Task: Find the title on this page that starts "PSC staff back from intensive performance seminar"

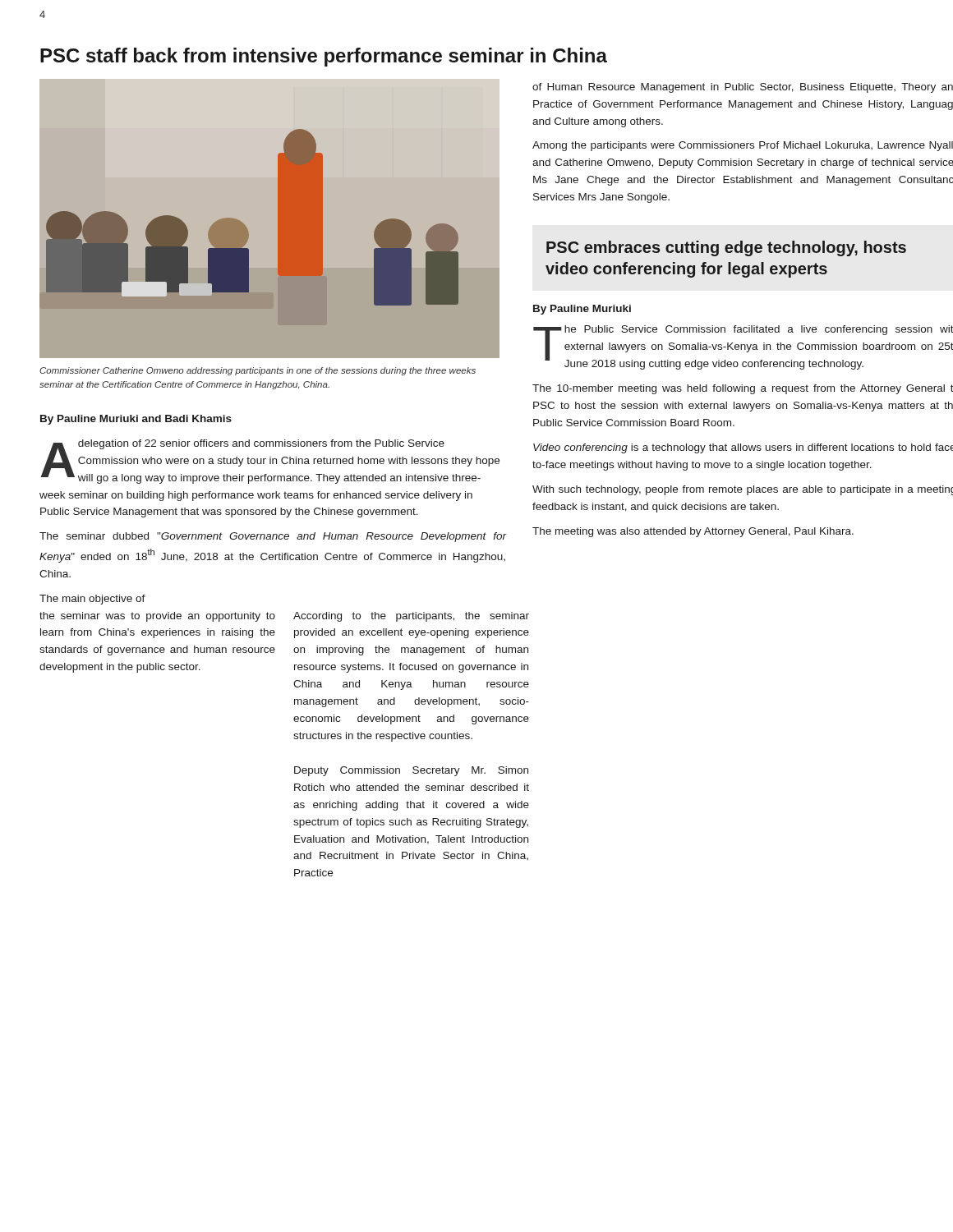Action: coord(476,56)
